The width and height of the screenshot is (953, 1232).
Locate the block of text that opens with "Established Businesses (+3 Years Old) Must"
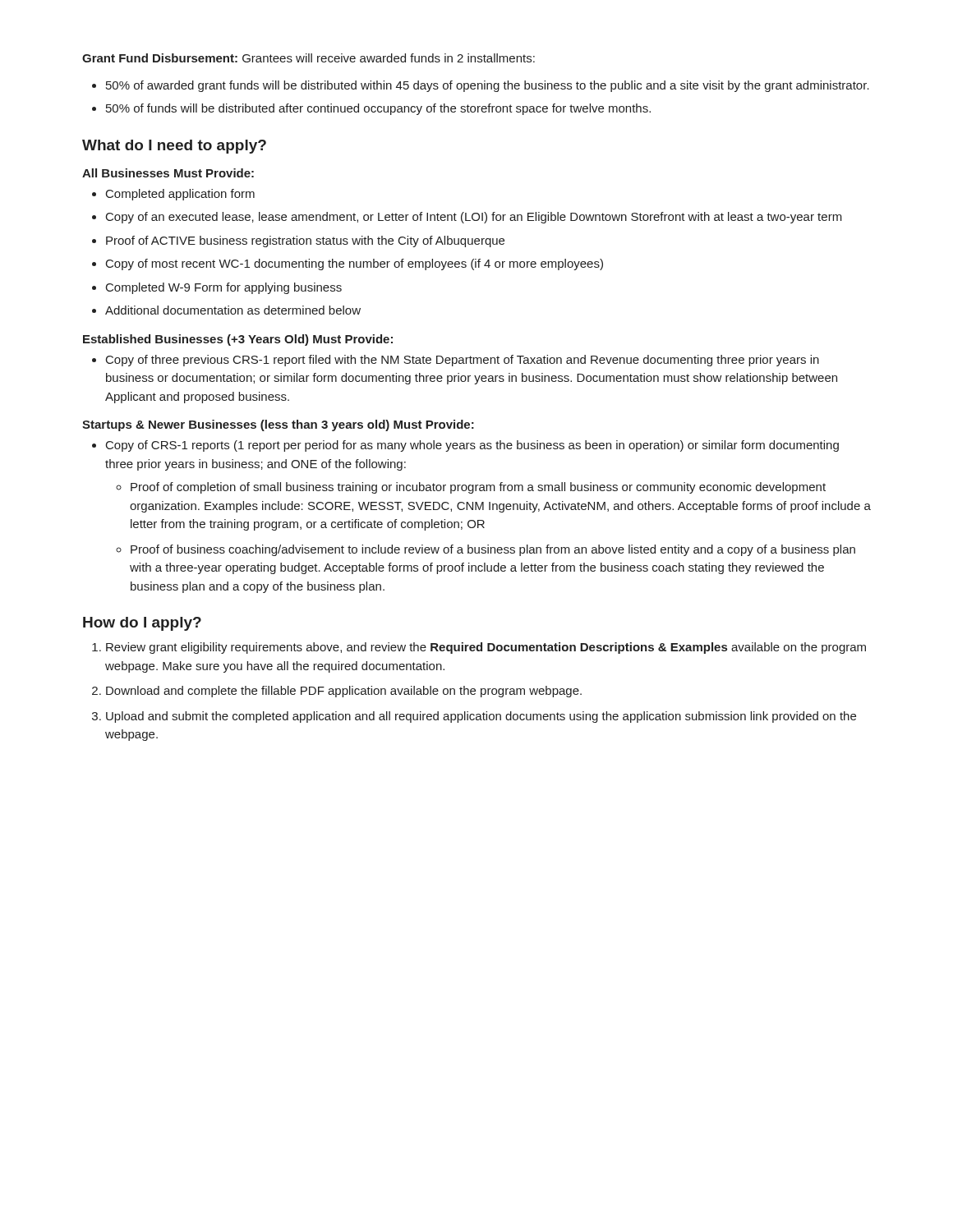click(238, 338)
